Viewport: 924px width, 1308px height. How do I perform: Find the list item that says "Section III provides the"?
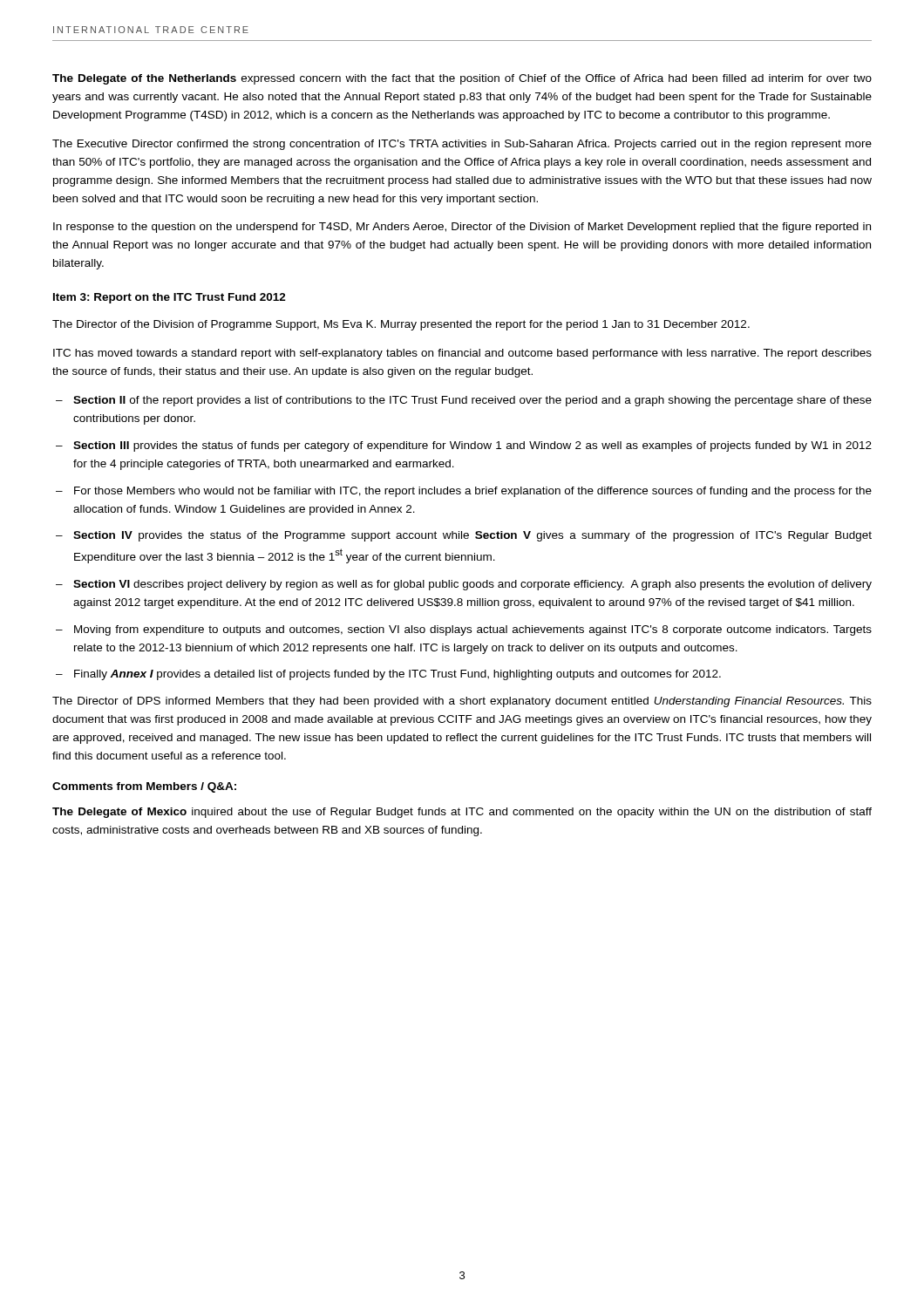[x=472, y=454]
